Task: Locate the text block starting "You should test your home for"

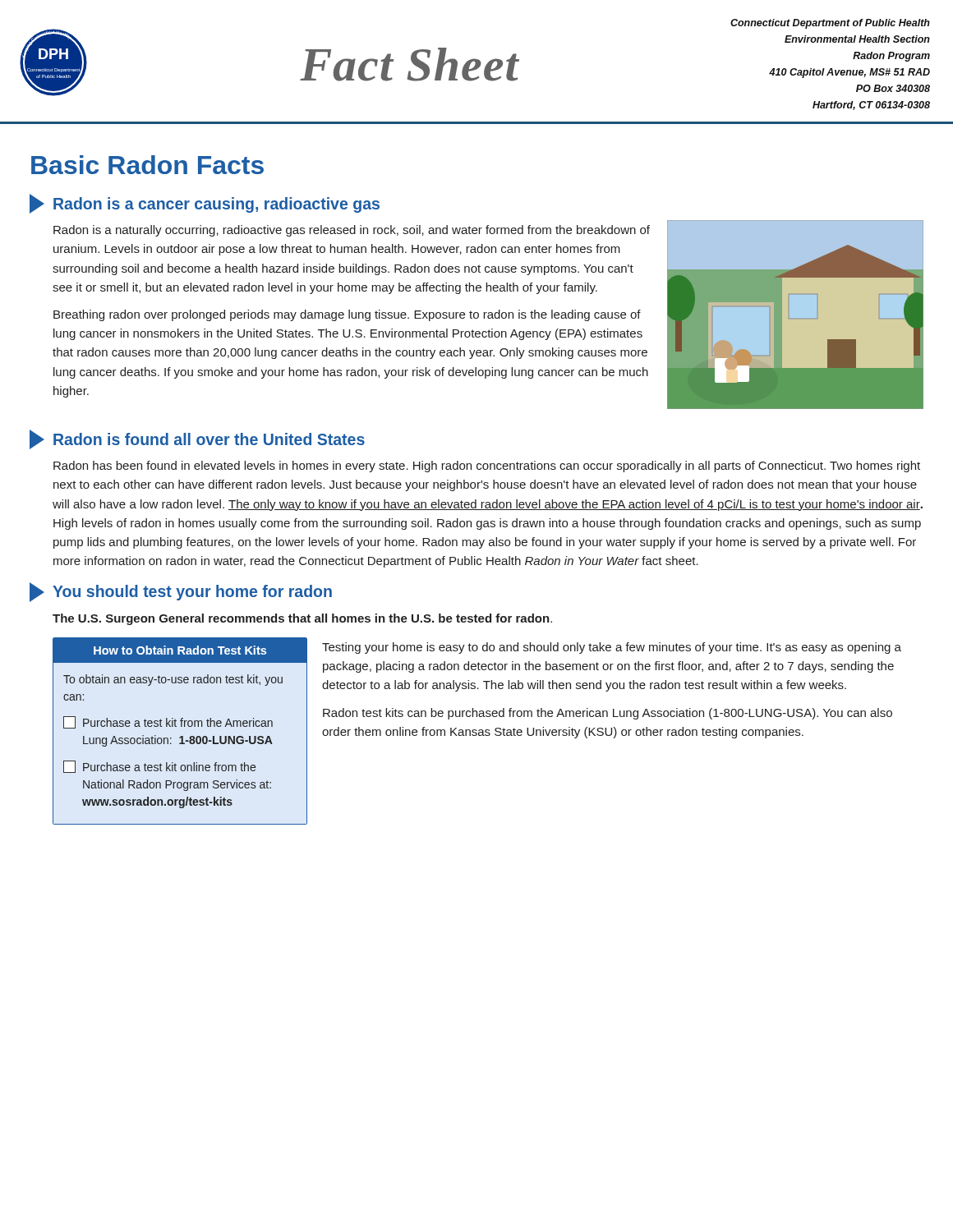Action: point(181,592)
